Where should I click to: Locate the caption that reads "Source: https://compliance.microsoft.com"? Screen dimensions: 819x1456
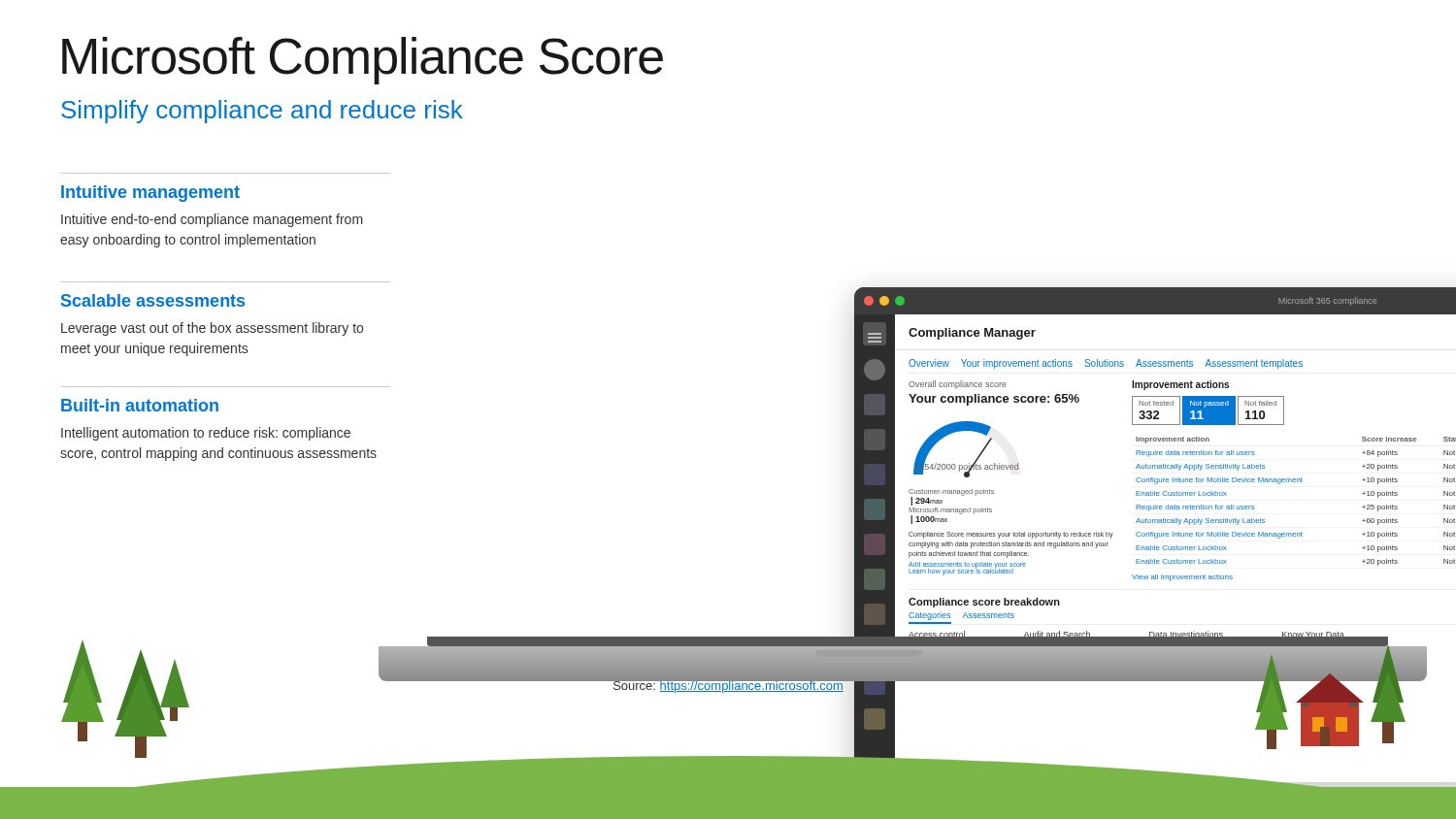tap(728, 686)
